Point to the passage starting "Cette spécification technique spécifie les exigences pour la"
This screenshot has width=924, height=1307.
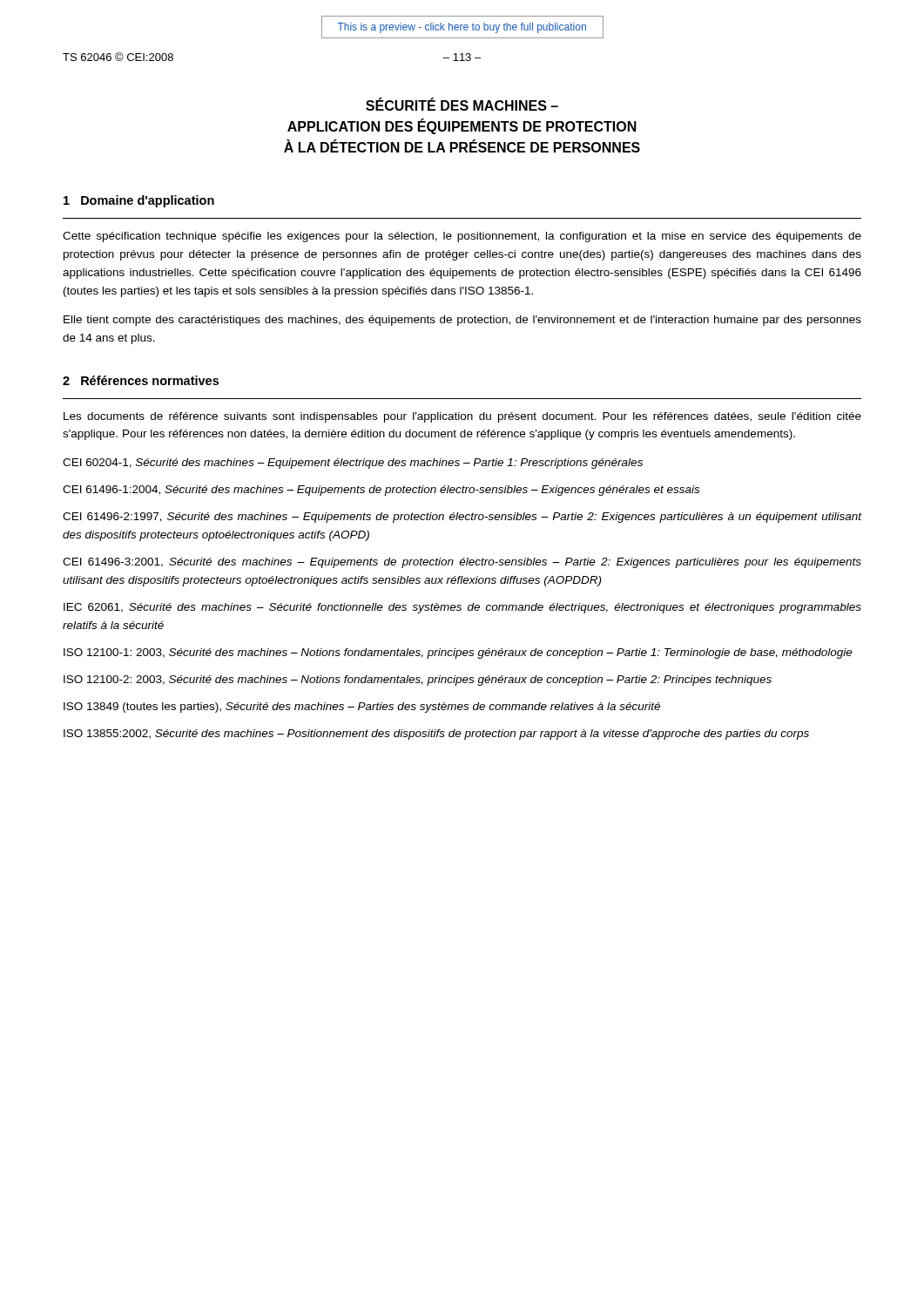tap(462, 263)
